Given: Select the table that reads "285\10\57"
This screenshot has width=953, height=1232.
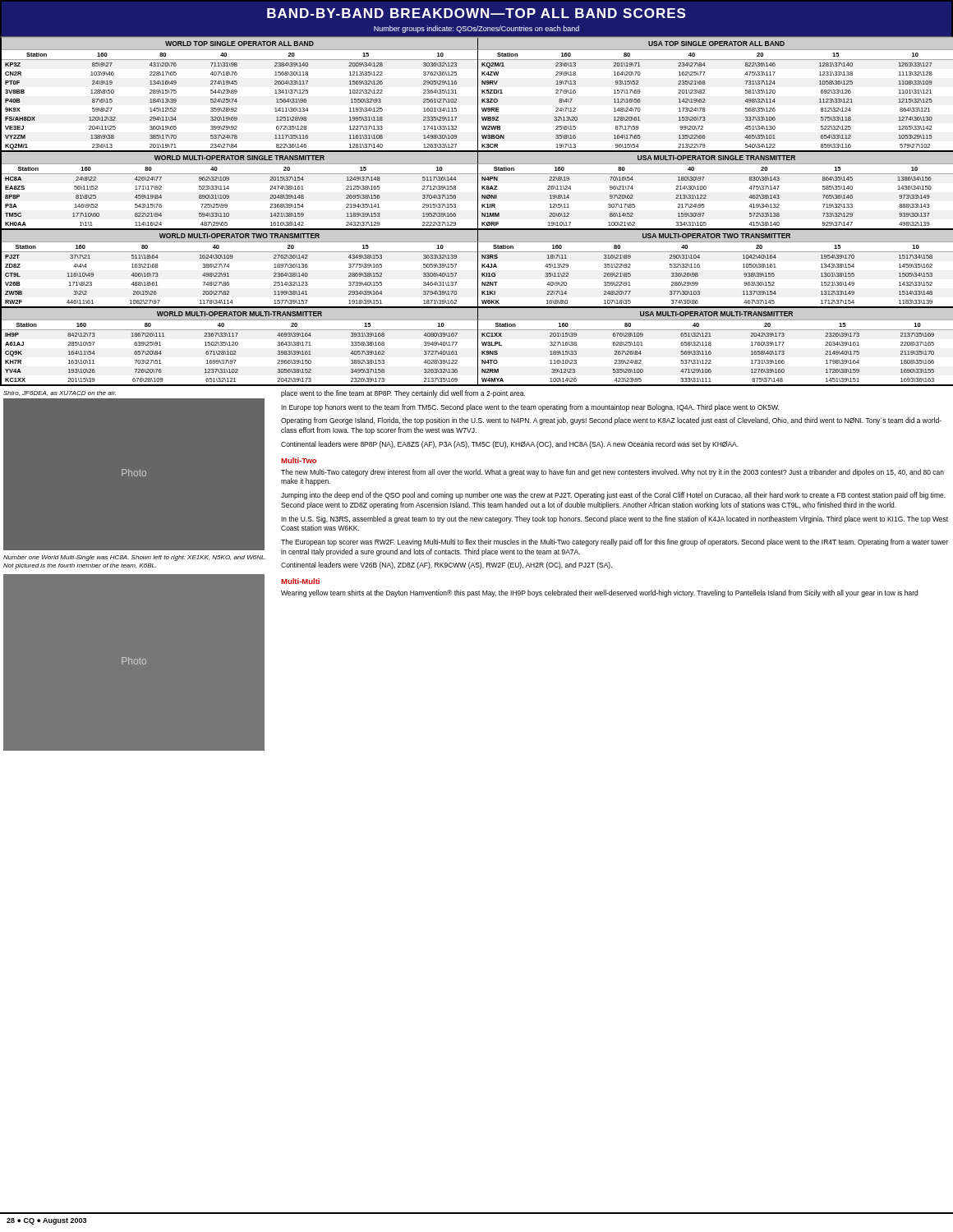Looking at the screenshot, I should [x=240, y=352].
